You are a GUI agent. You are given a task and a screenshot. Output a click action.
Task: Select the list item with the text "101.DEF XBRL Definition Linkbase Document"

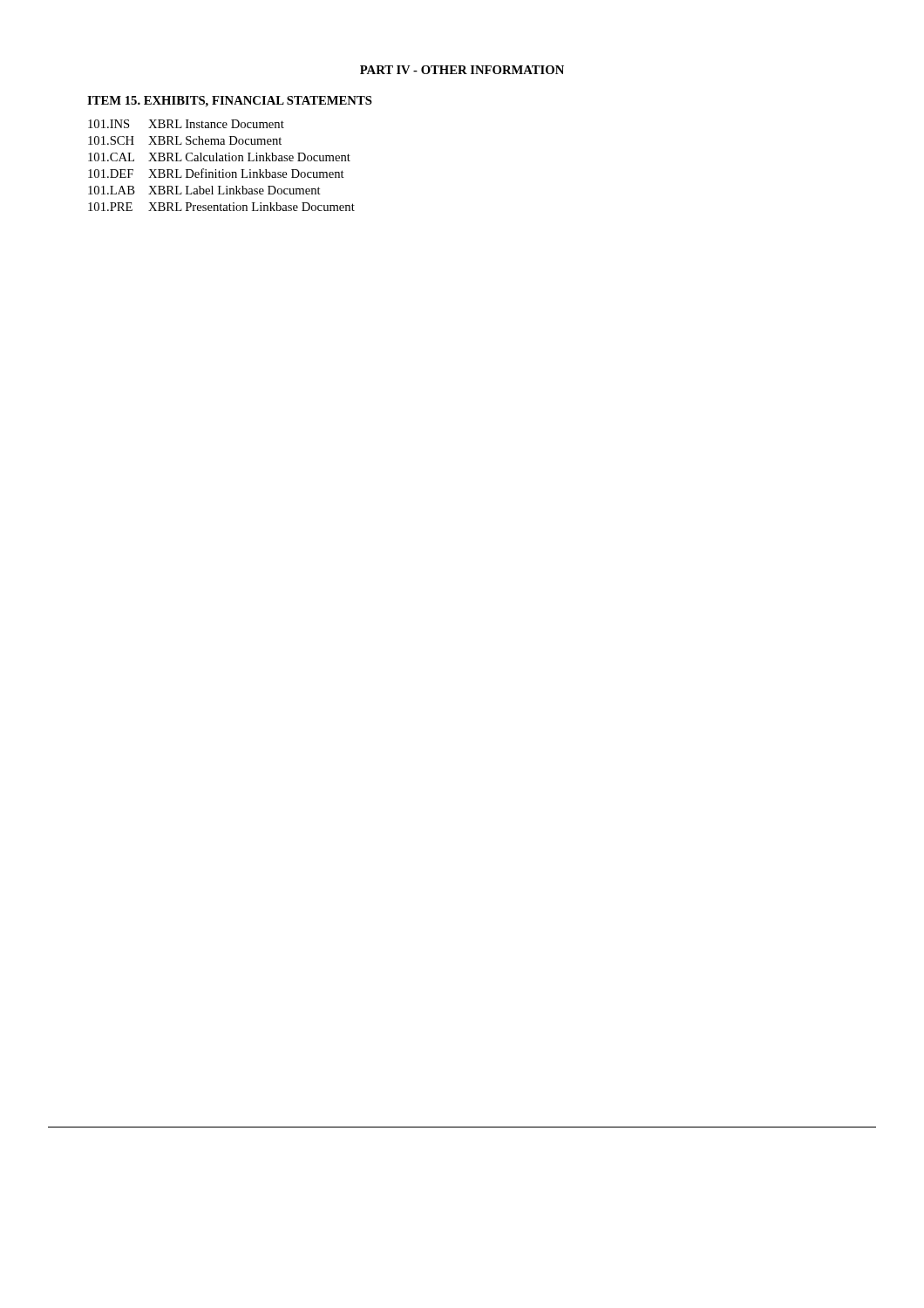pyautogui.click(x=216, y=174)
